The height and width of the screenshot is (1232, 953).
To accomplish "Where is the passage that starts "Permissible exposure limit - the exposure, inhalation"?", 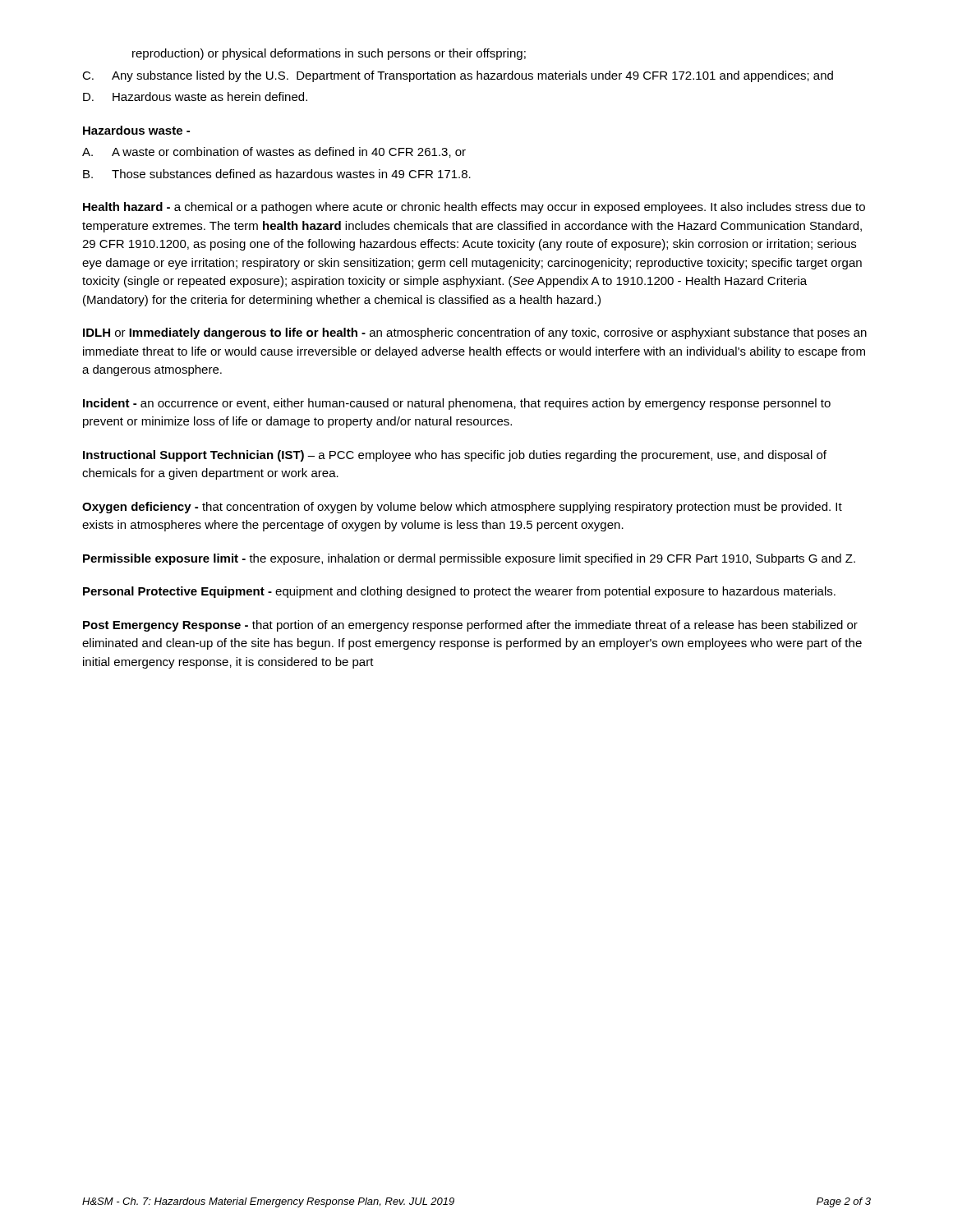I will (469, 558).
